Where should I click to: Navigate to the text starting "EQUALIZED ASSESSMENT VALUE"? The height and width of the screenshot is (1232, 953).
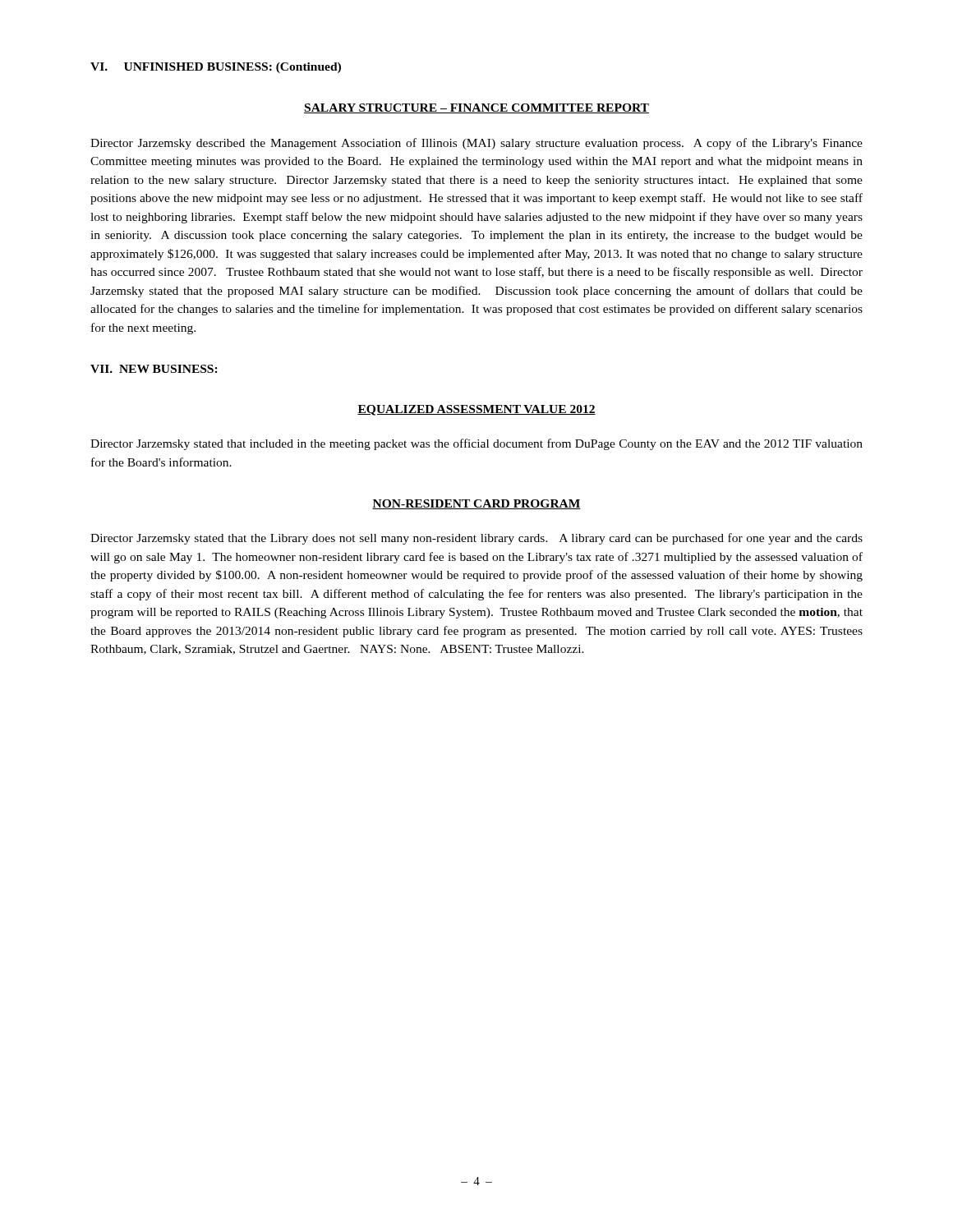click(476, 408)
